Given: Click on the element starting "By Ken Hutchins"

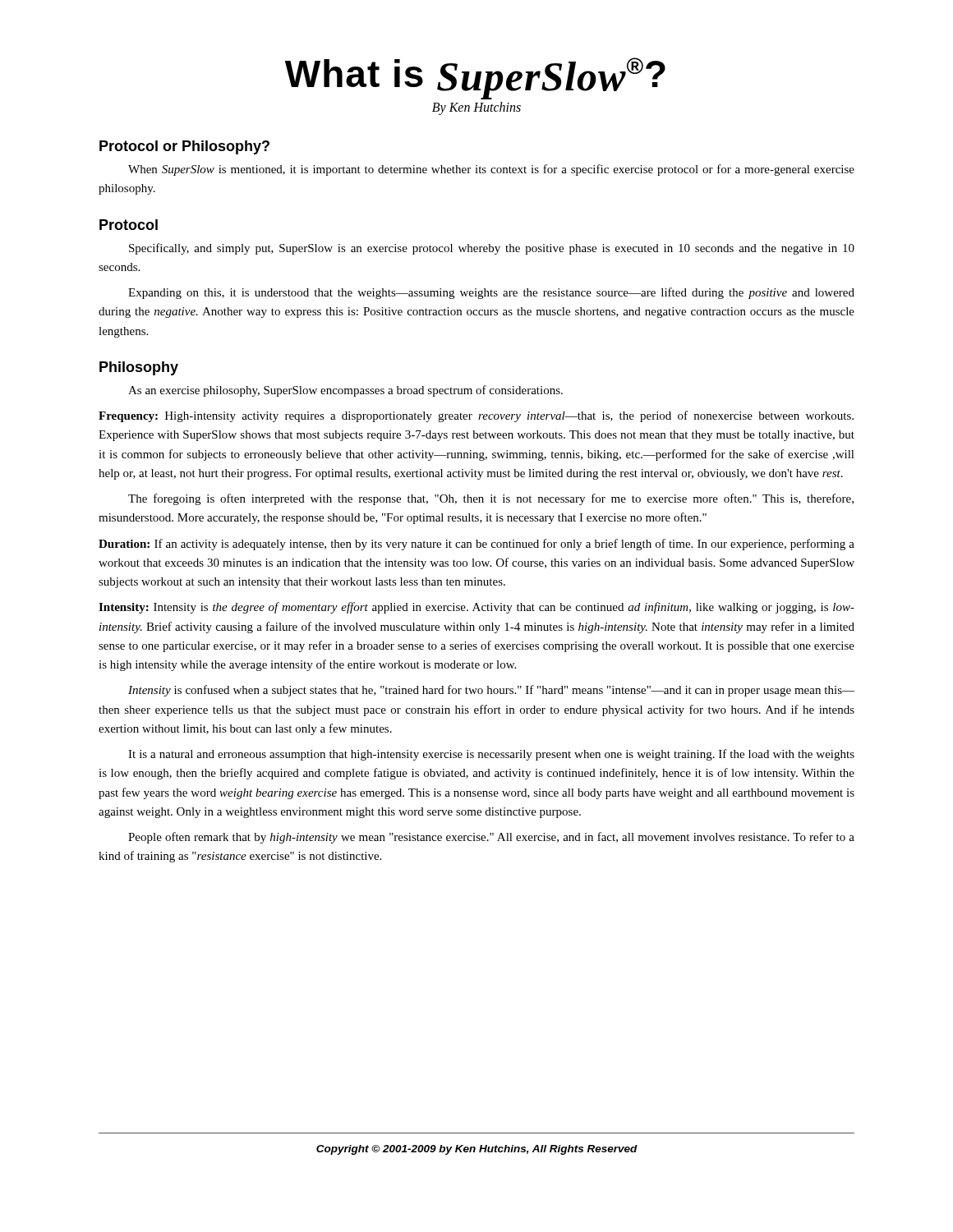Looking at the screenshot, I should coord(476,107).
